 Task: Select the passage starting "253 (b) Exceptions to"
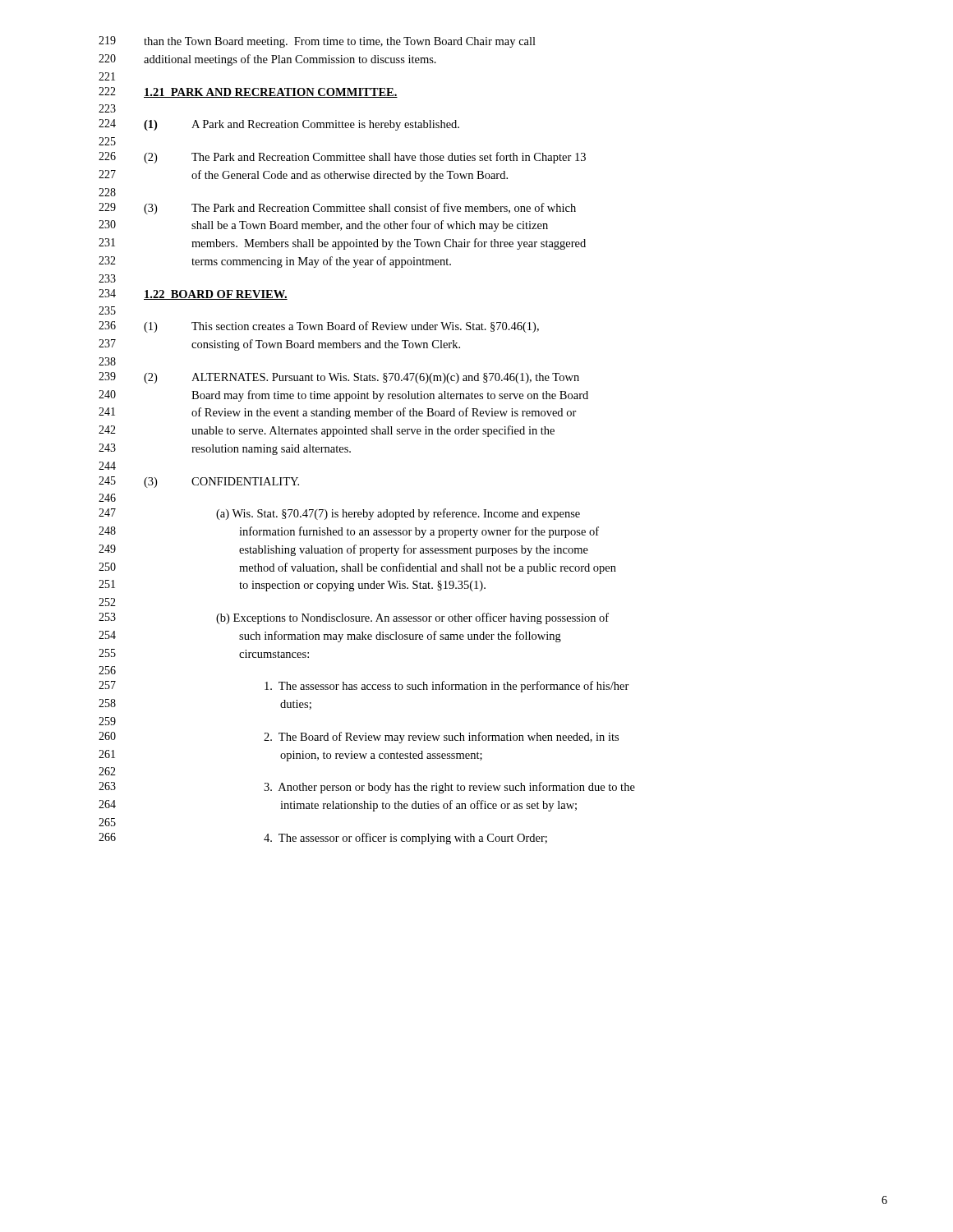point(460,636)
